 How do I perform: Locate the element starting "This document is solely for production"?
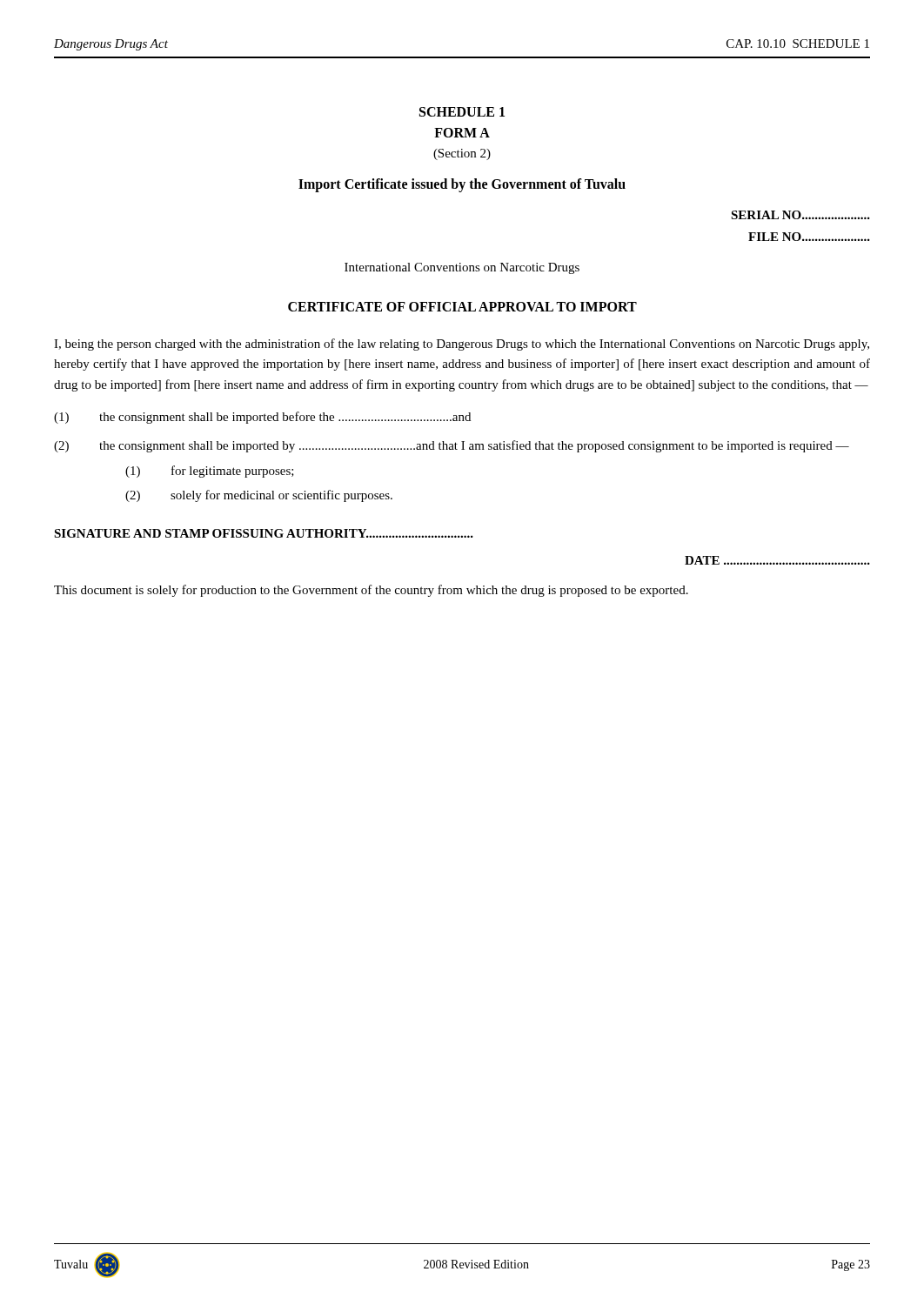coord(371,590)
